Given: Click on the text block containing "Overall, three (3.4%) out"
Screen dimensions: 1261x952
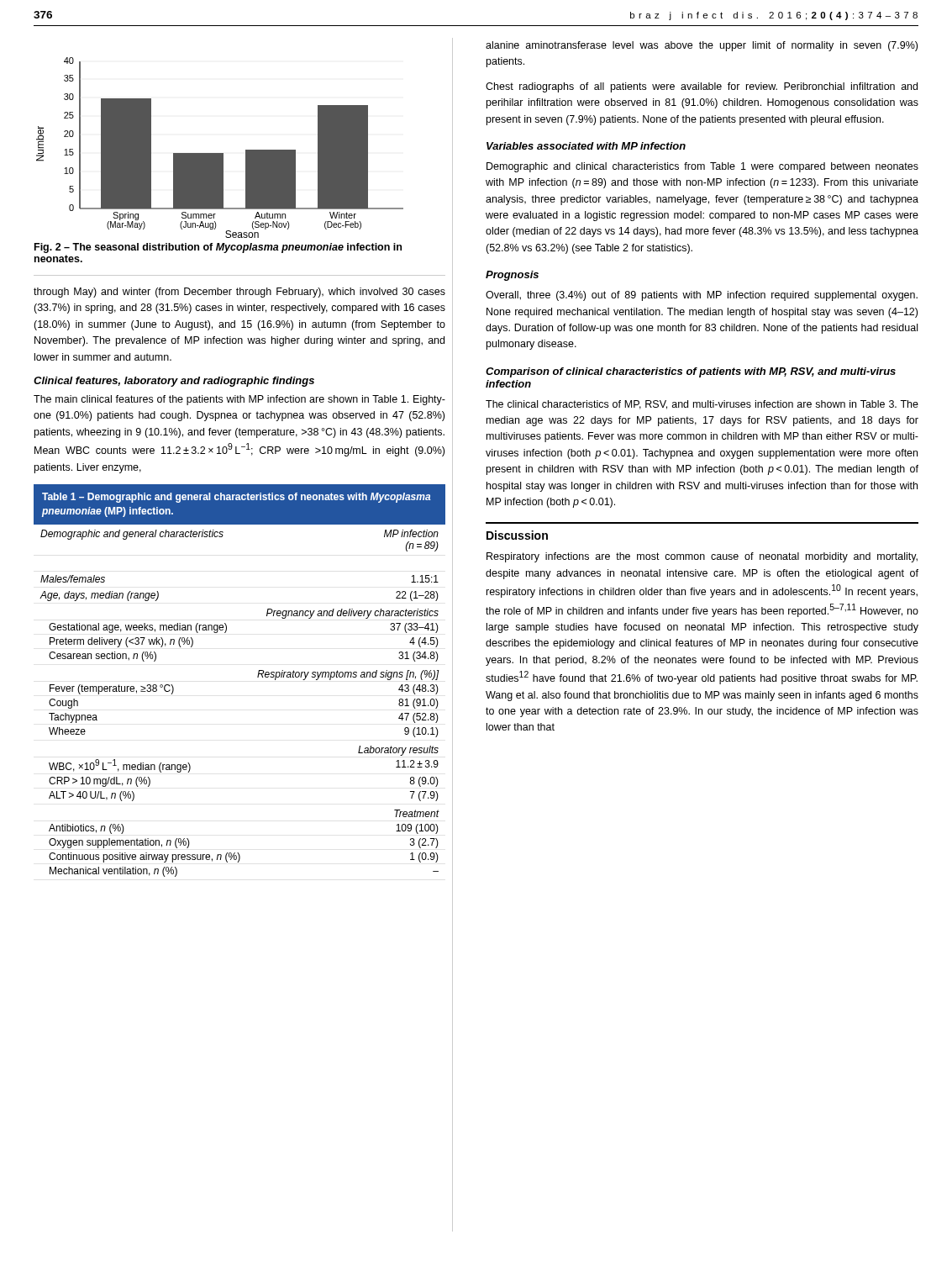Looking at the screenshot, I should (702, 320).
